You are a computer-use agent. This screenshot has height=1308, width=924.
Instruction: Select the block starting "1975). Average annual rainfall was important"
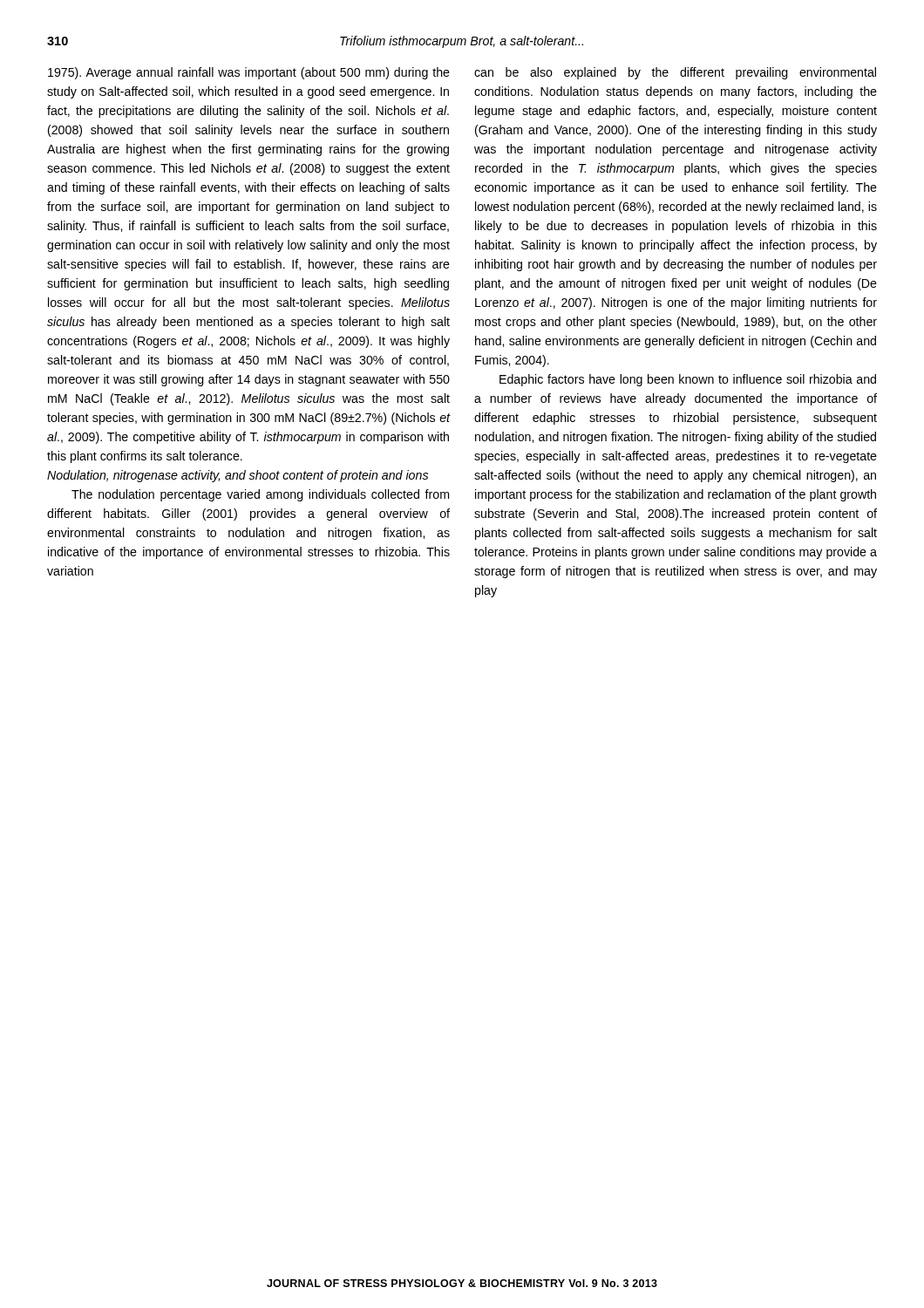[x=248, y=264]
